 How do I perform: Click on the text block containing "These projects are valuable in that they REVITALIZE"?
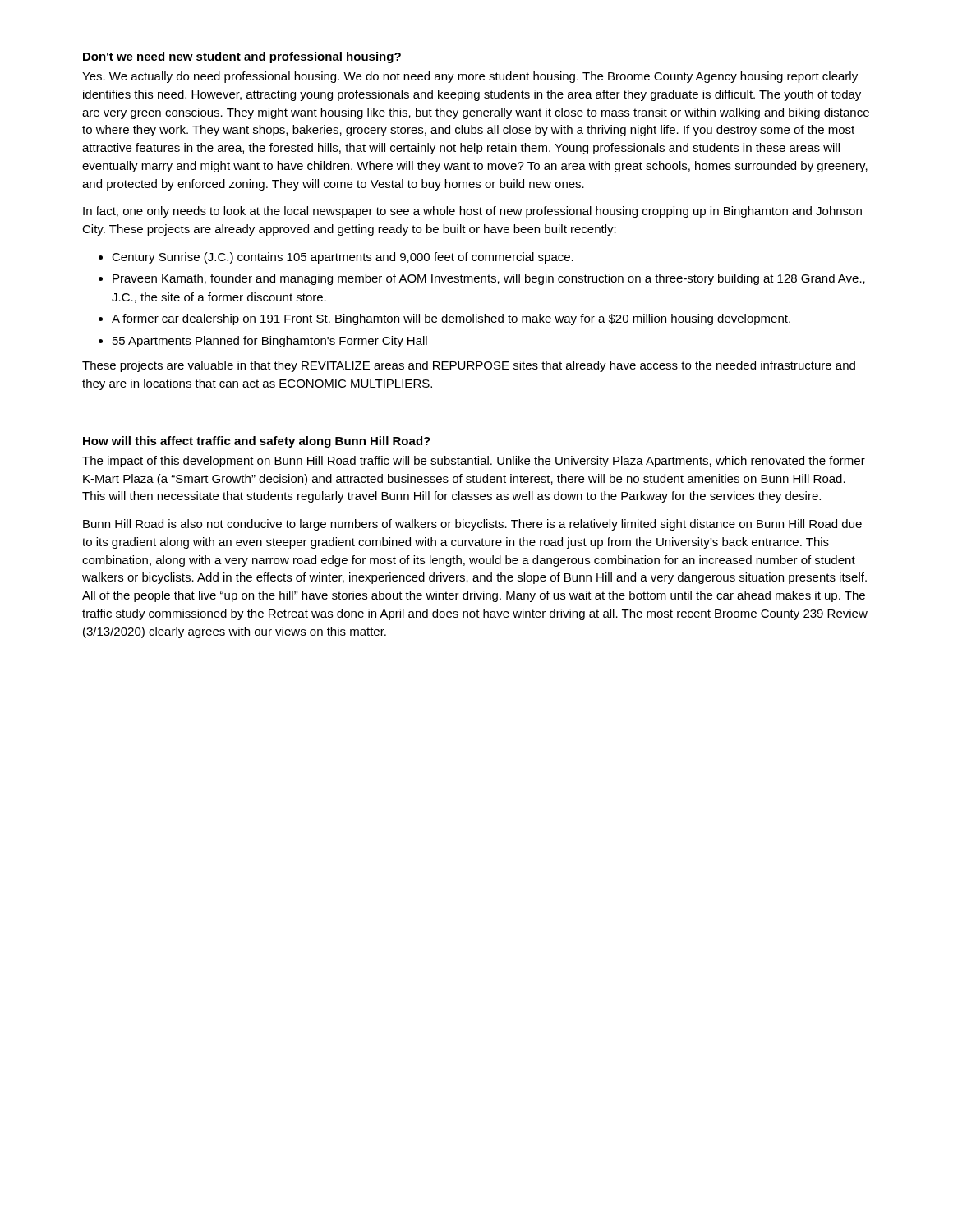pyautogui.click(x=469, y=374)
